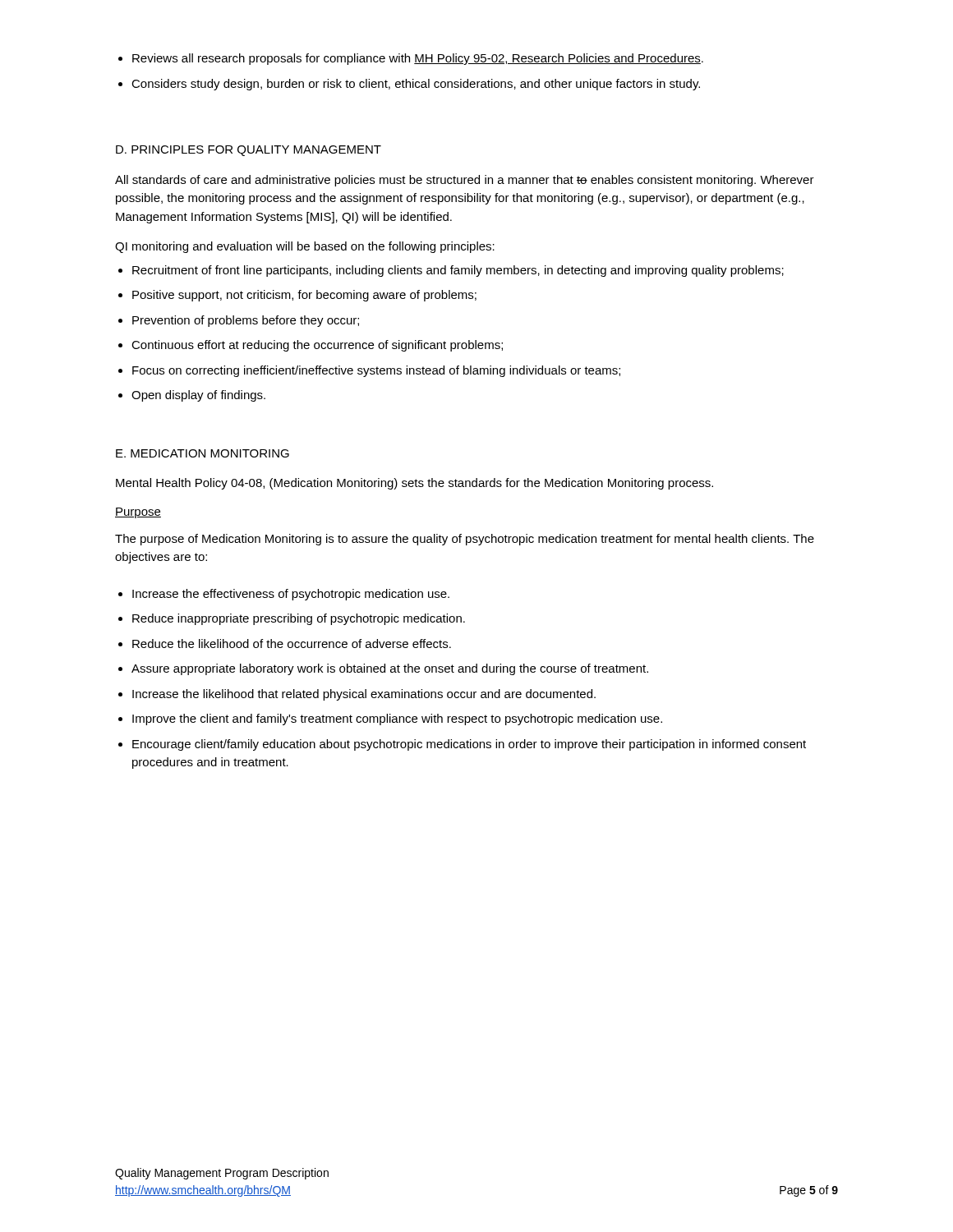Where is the passage that starts "Reviews all research proposals for"?
Screen dimensions: 1232x953
coord(476,59)
